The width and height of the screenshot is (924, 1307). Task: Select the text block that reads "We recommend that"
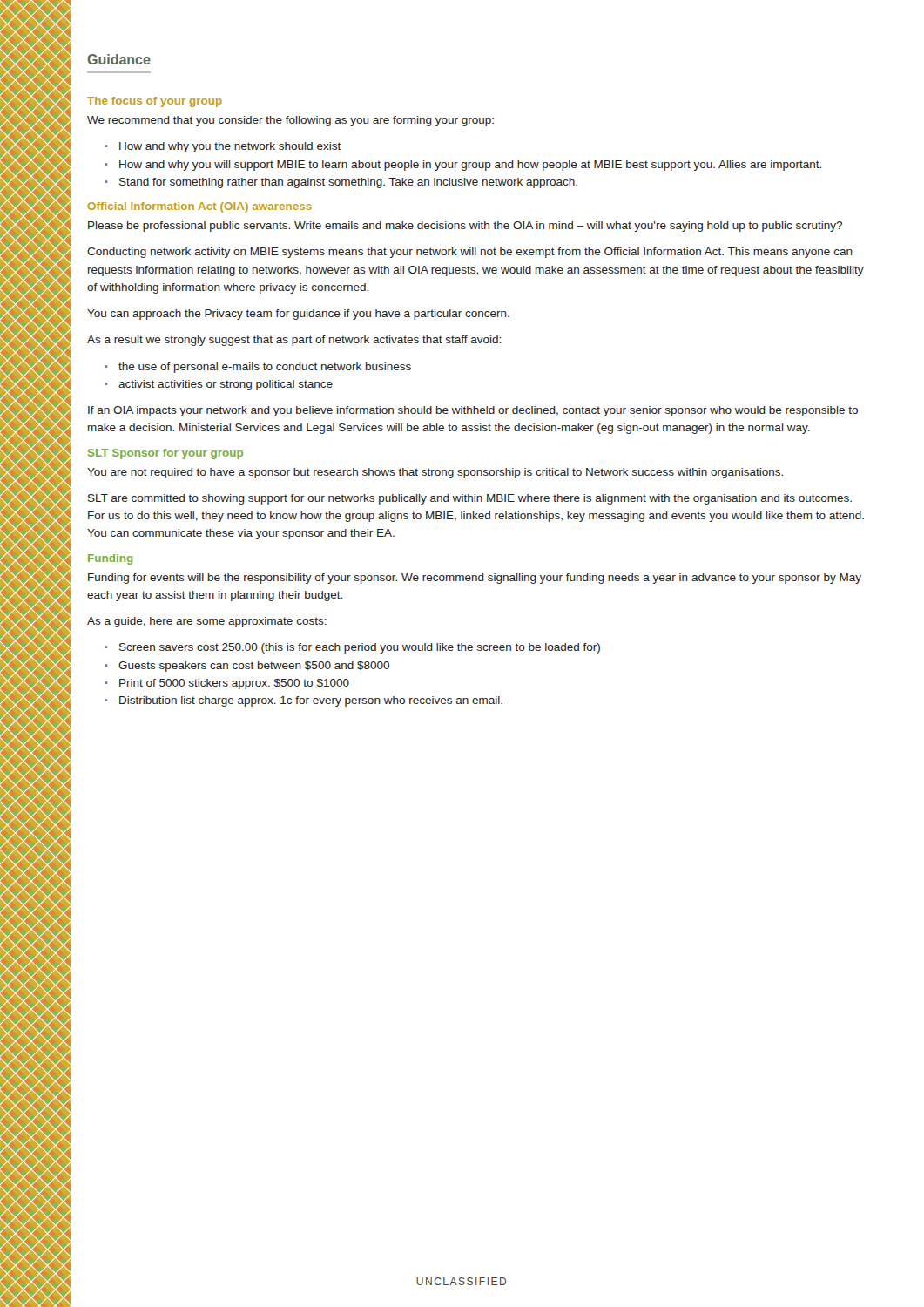click(x=479, y=120)
